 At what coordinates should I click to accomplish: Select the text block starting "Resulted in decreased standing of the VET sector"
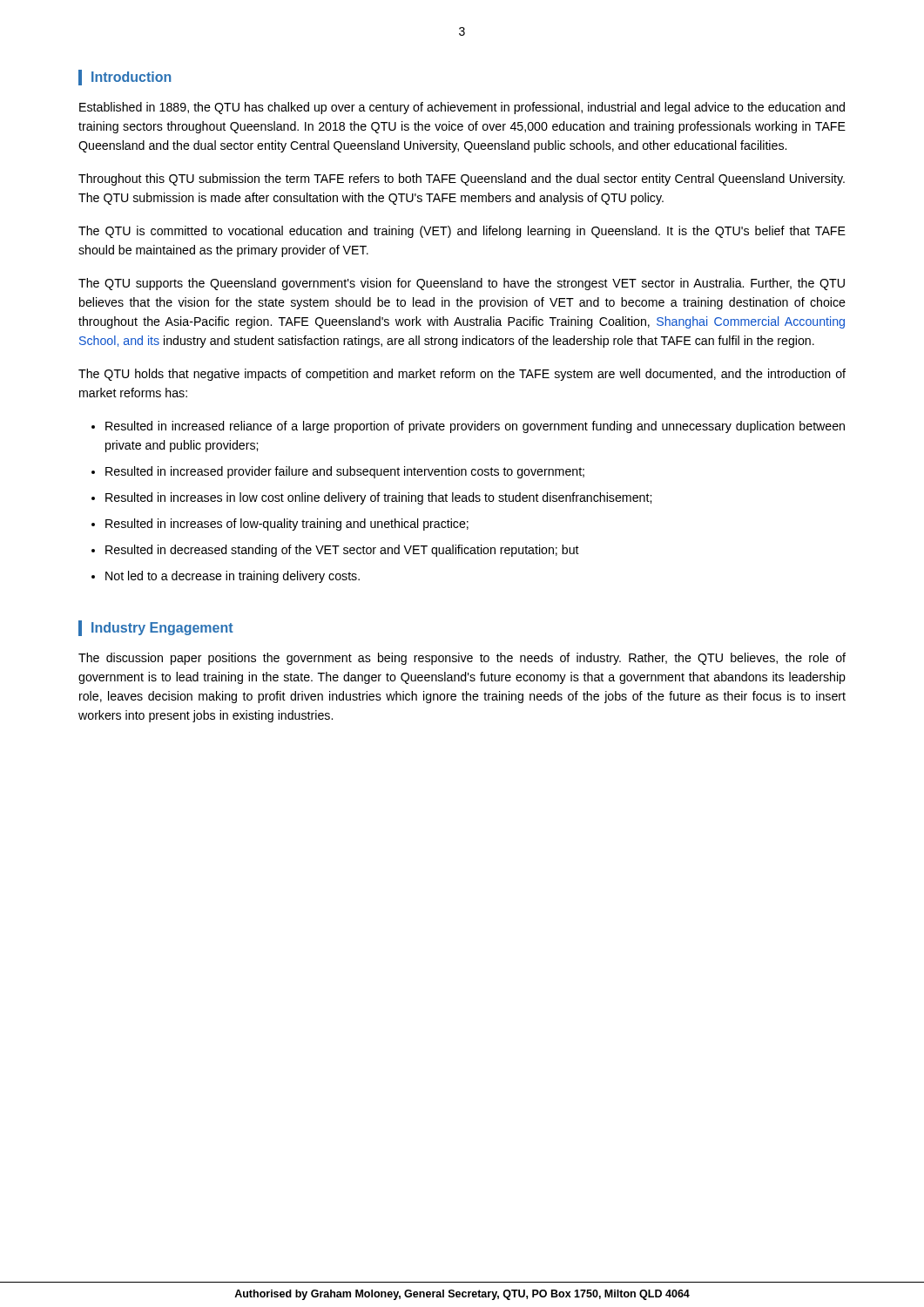click(342, 550)
